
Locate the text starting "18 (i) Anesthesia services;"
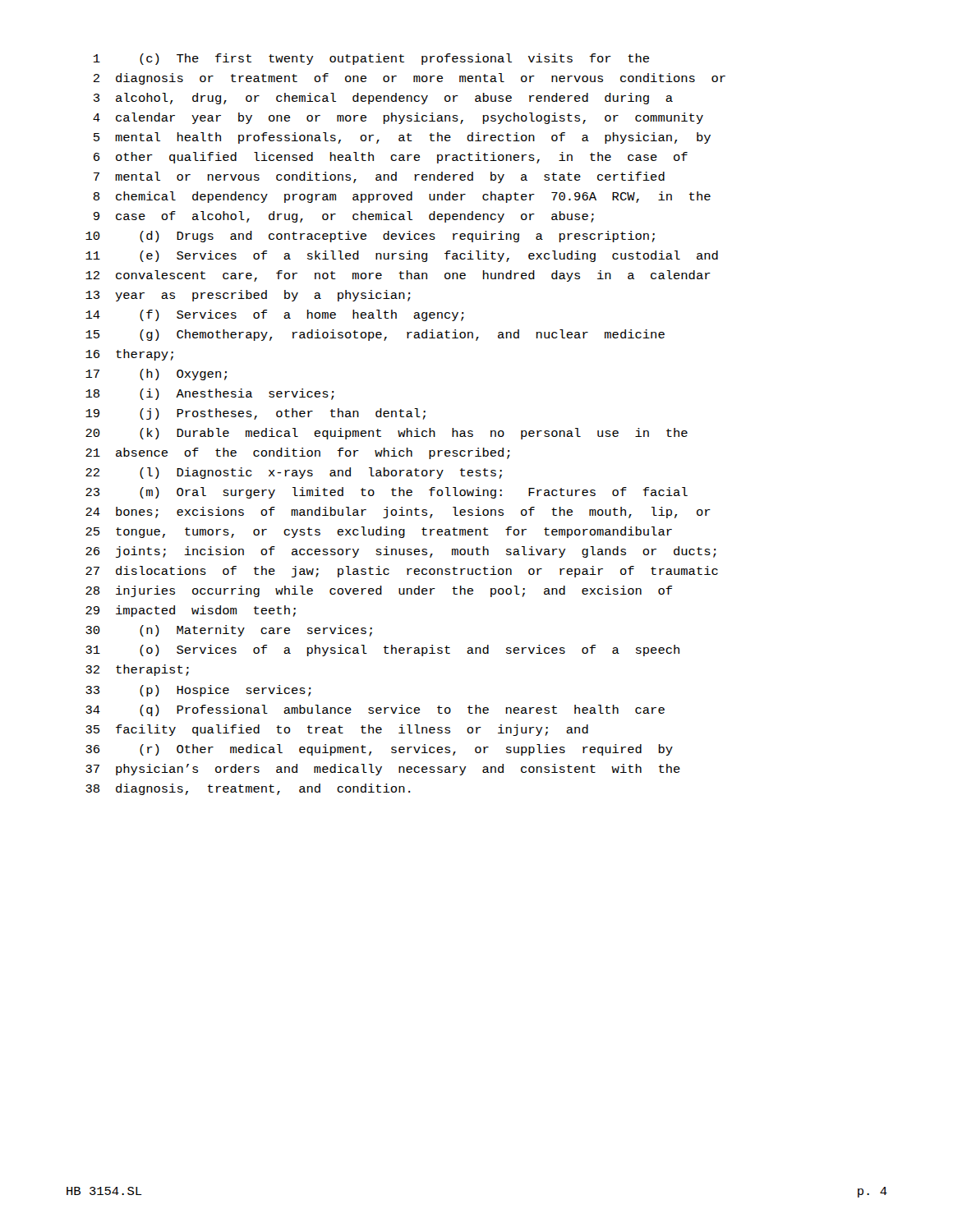210,394
